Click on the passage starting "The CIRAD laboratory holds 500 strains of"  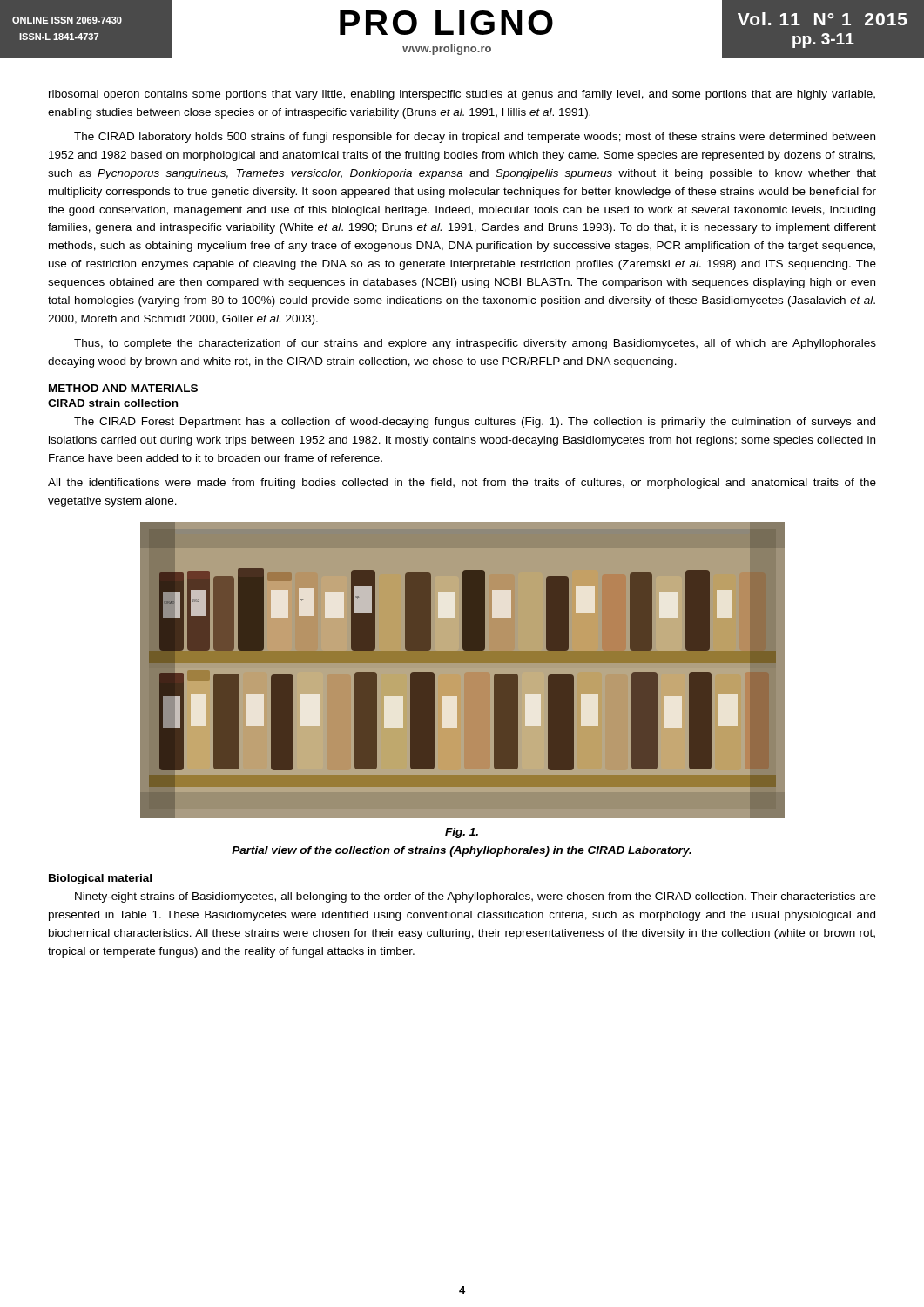point(462,228)
